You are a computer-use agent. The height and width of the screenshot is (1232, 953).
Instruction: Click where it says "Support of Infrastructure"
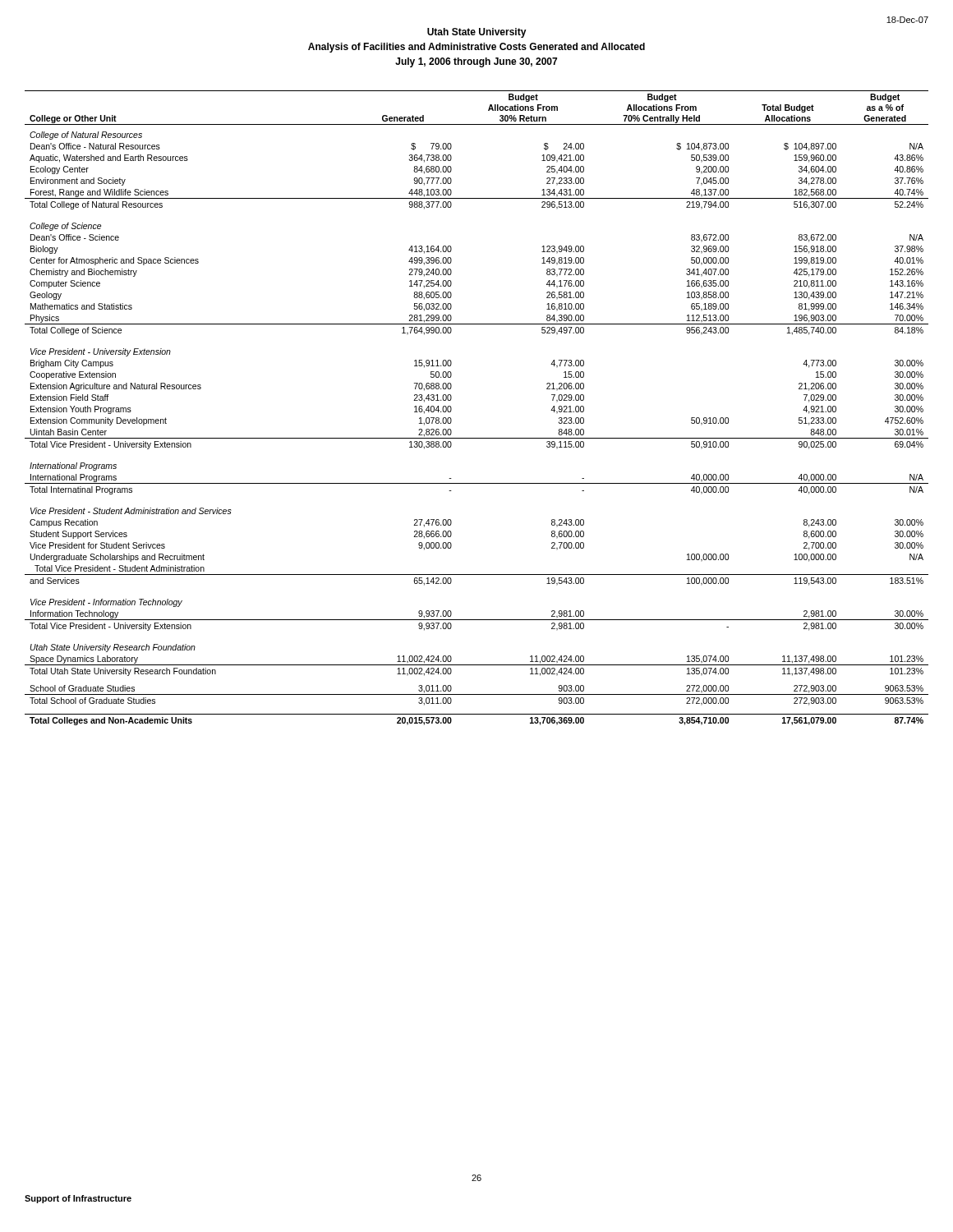coord(78,1198)
